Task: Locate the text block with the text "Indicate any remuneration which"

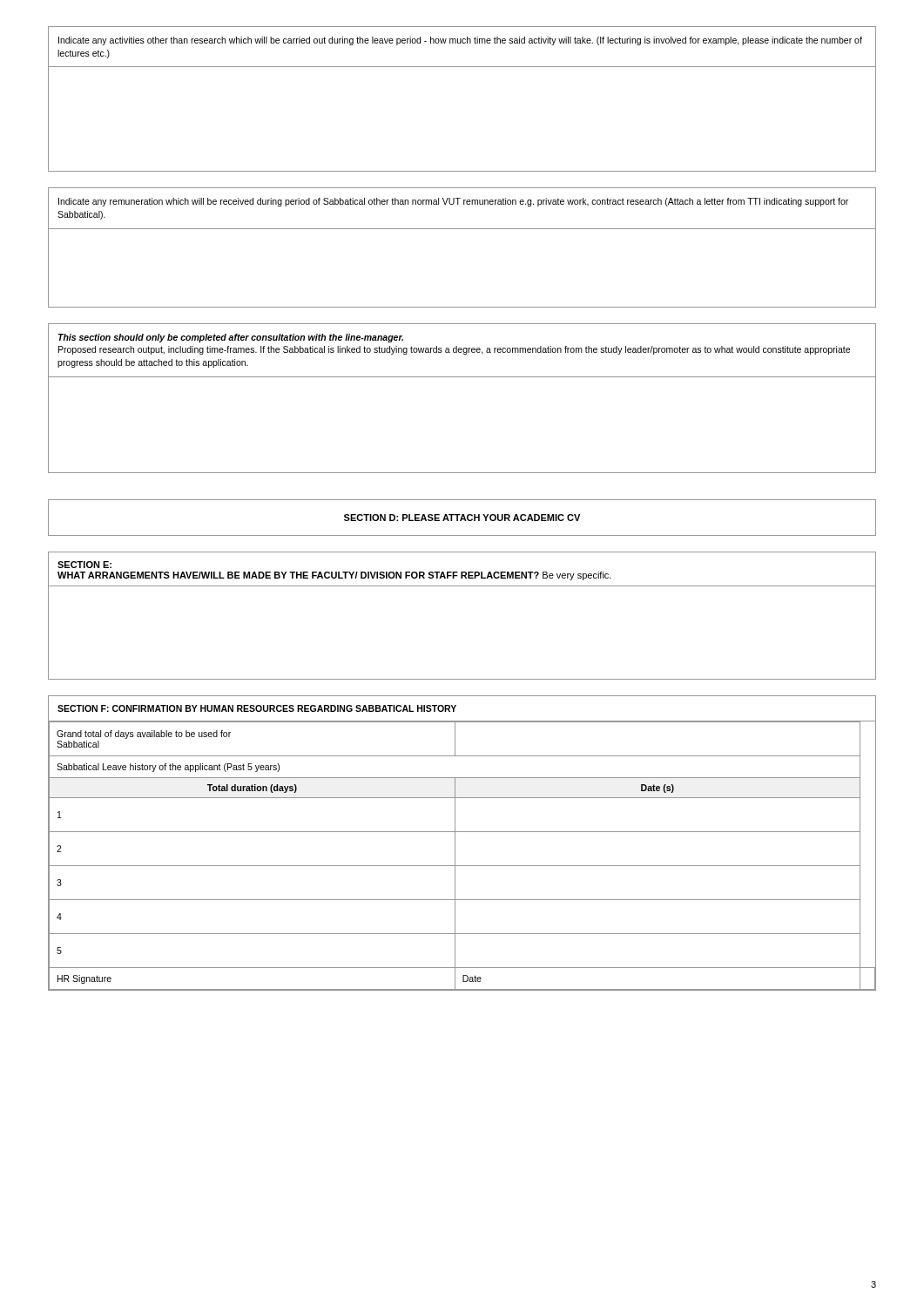Action: 453,202
